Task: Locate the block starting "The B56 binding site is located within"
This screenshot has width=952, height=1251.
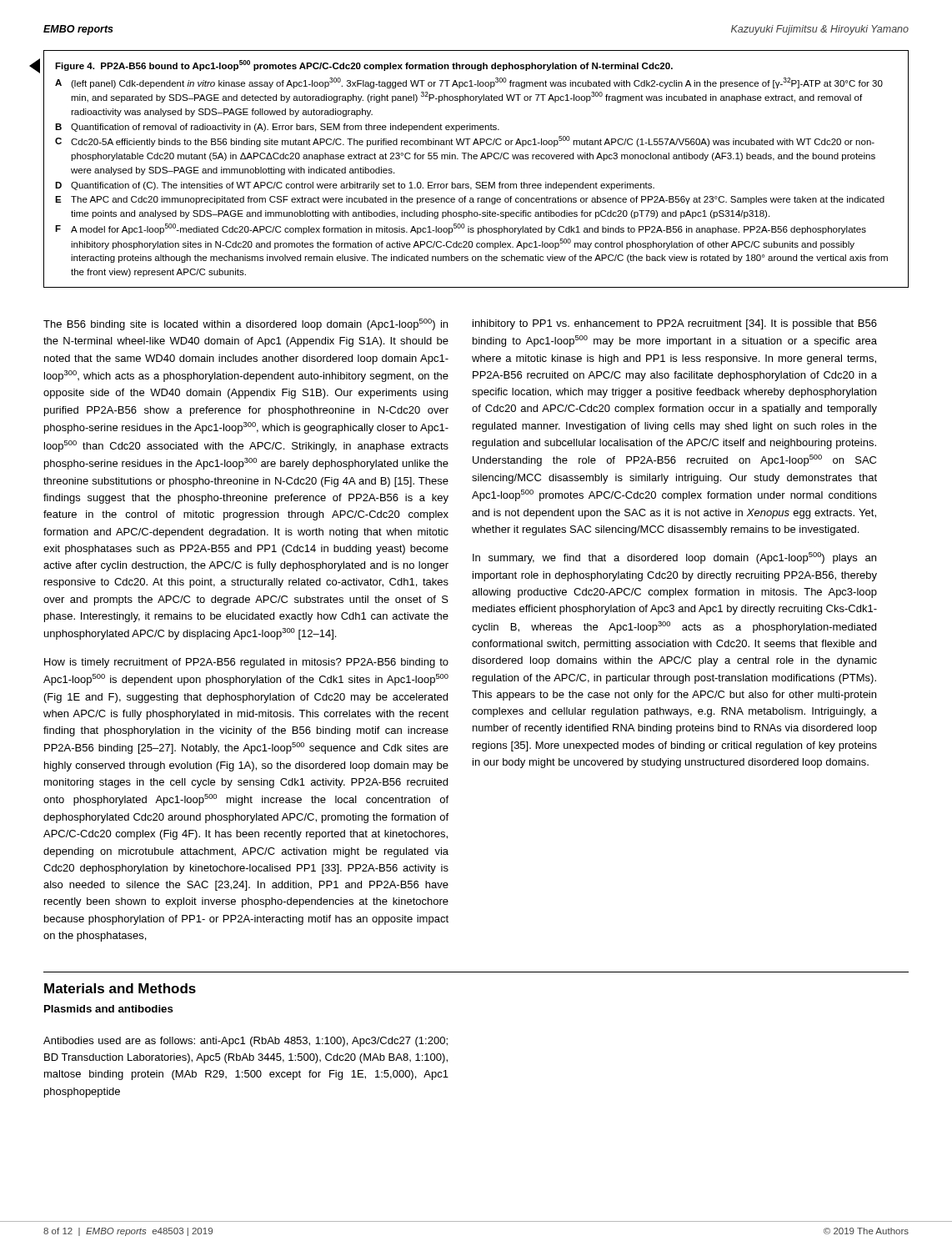Action: (246, 630)
